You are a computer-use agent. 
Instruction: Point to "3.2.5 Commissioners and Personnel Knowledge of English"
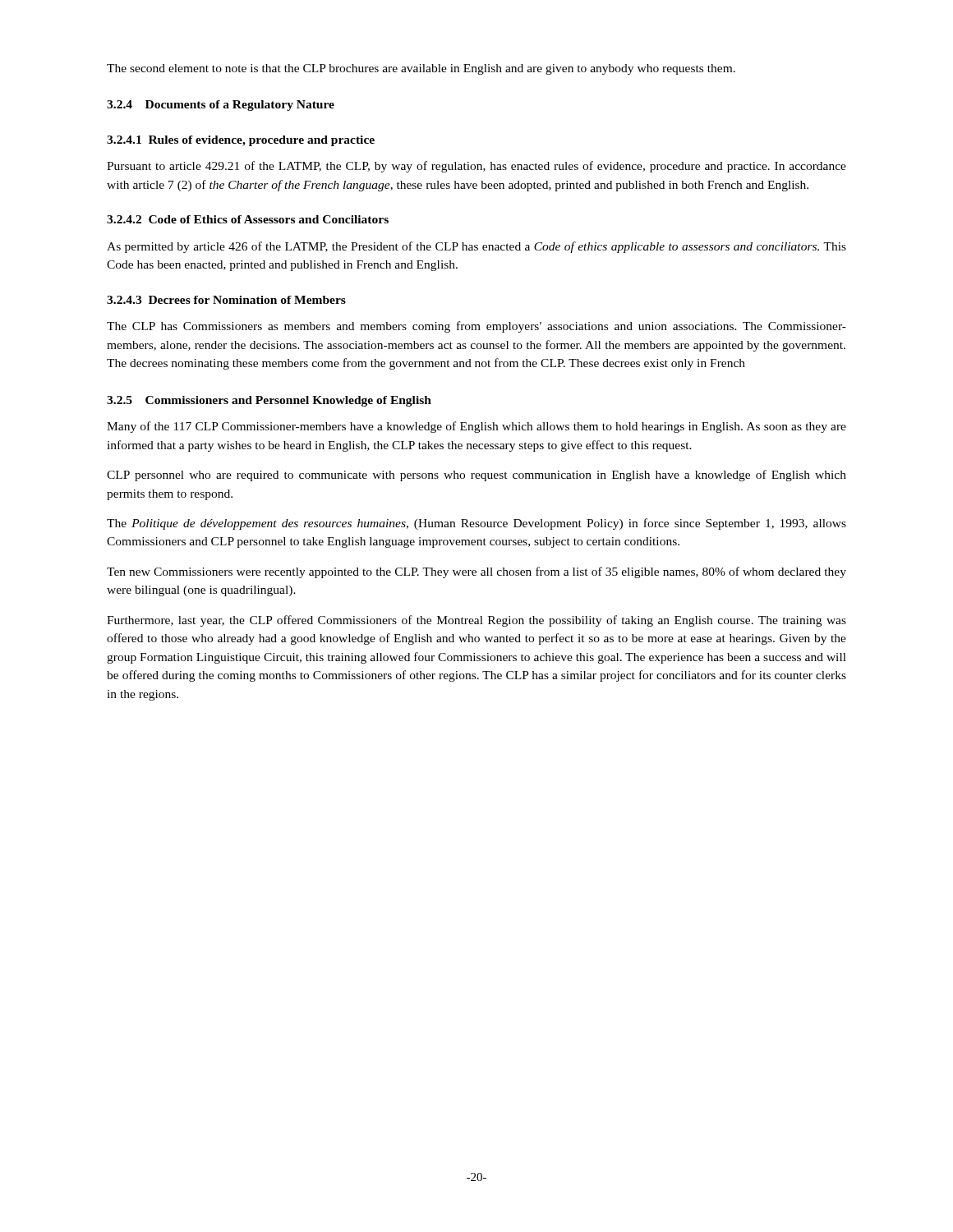pos(269,399)
